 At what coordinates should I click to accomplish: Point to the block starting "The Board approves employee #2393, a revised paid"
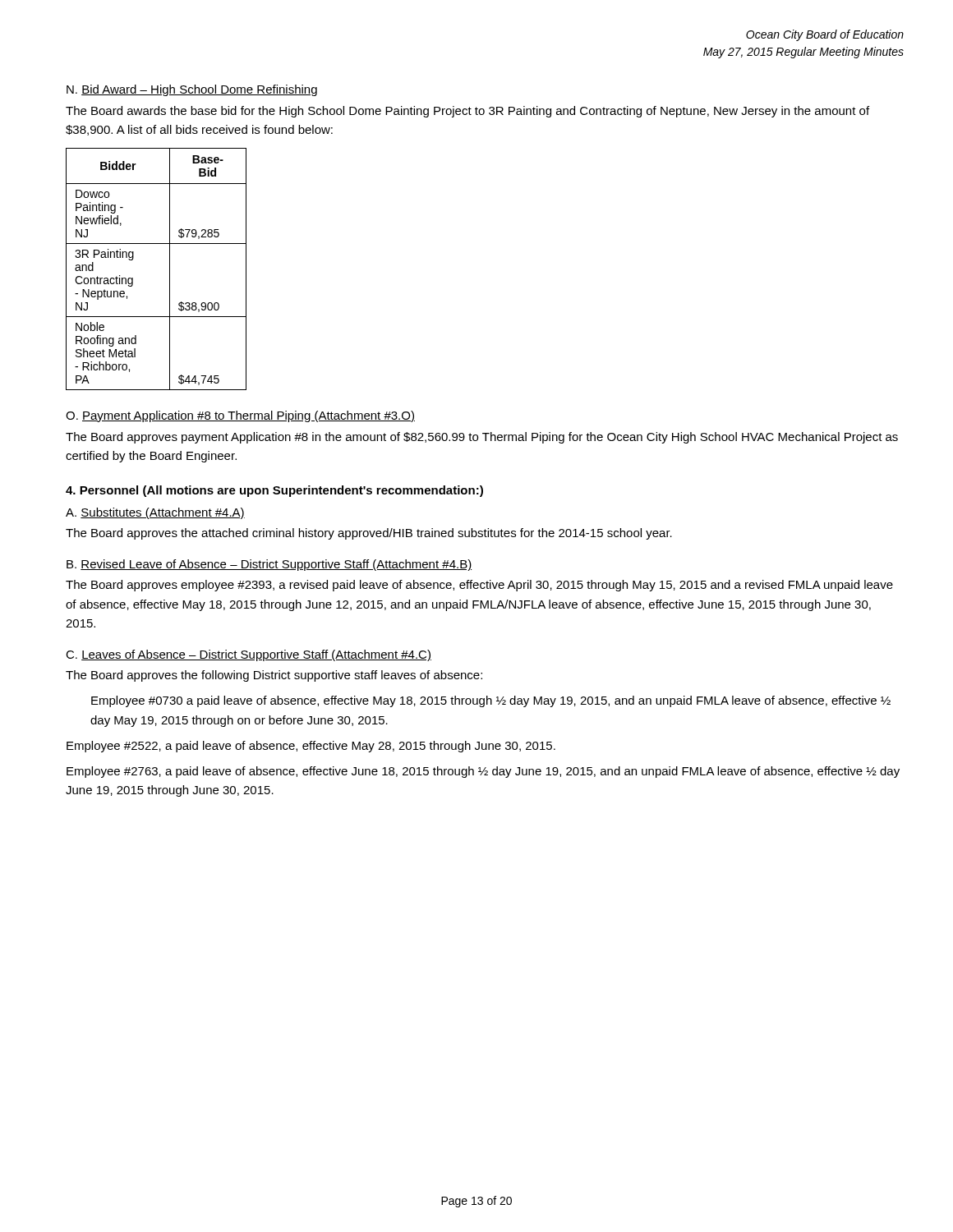(479, 604)
